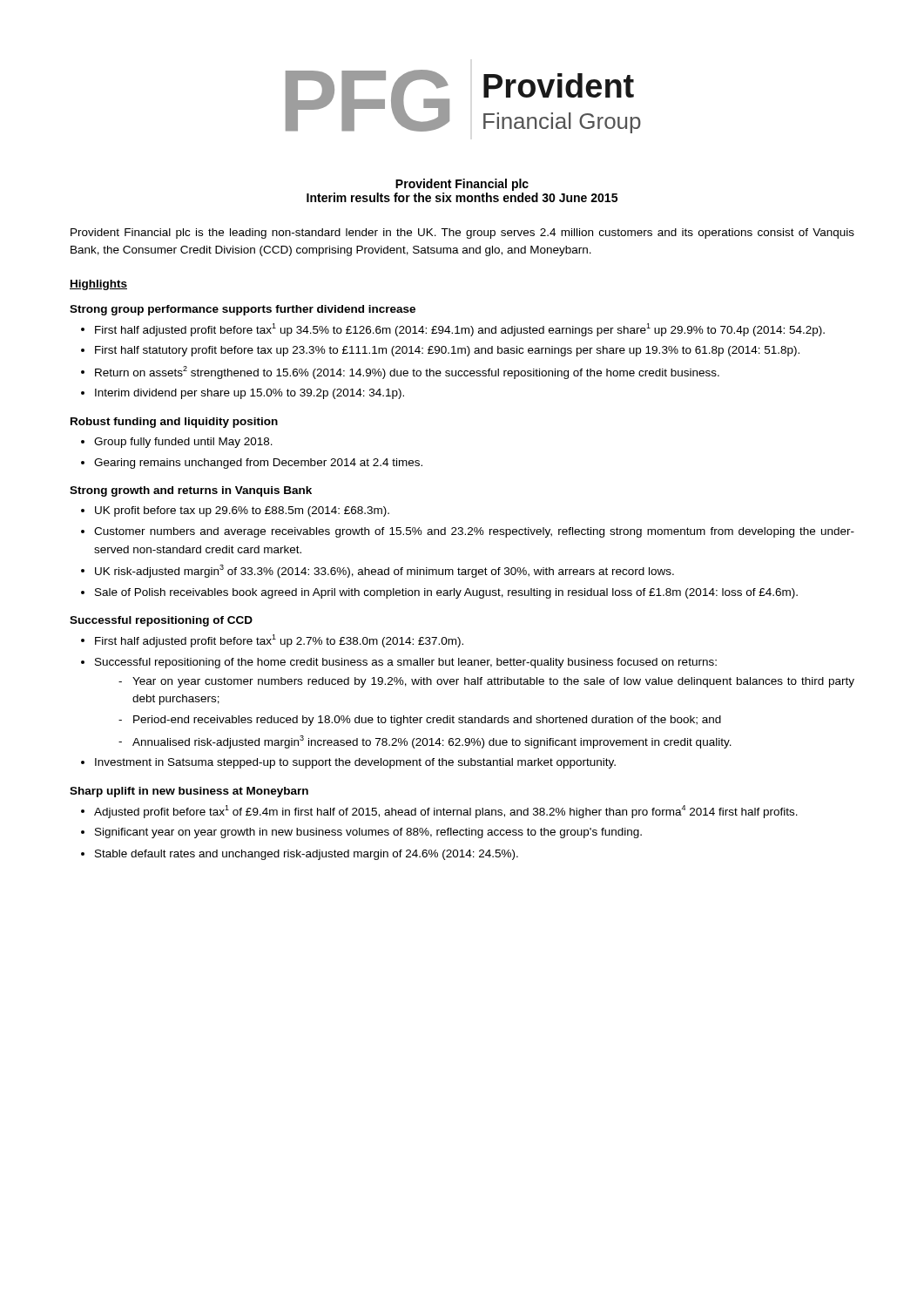The image size is (924, 1307).
Task: Select the element starting "Return on assets2 strengthened to 15.6% (2014:"
Action: pyautogui.click(x=462, y=372)
